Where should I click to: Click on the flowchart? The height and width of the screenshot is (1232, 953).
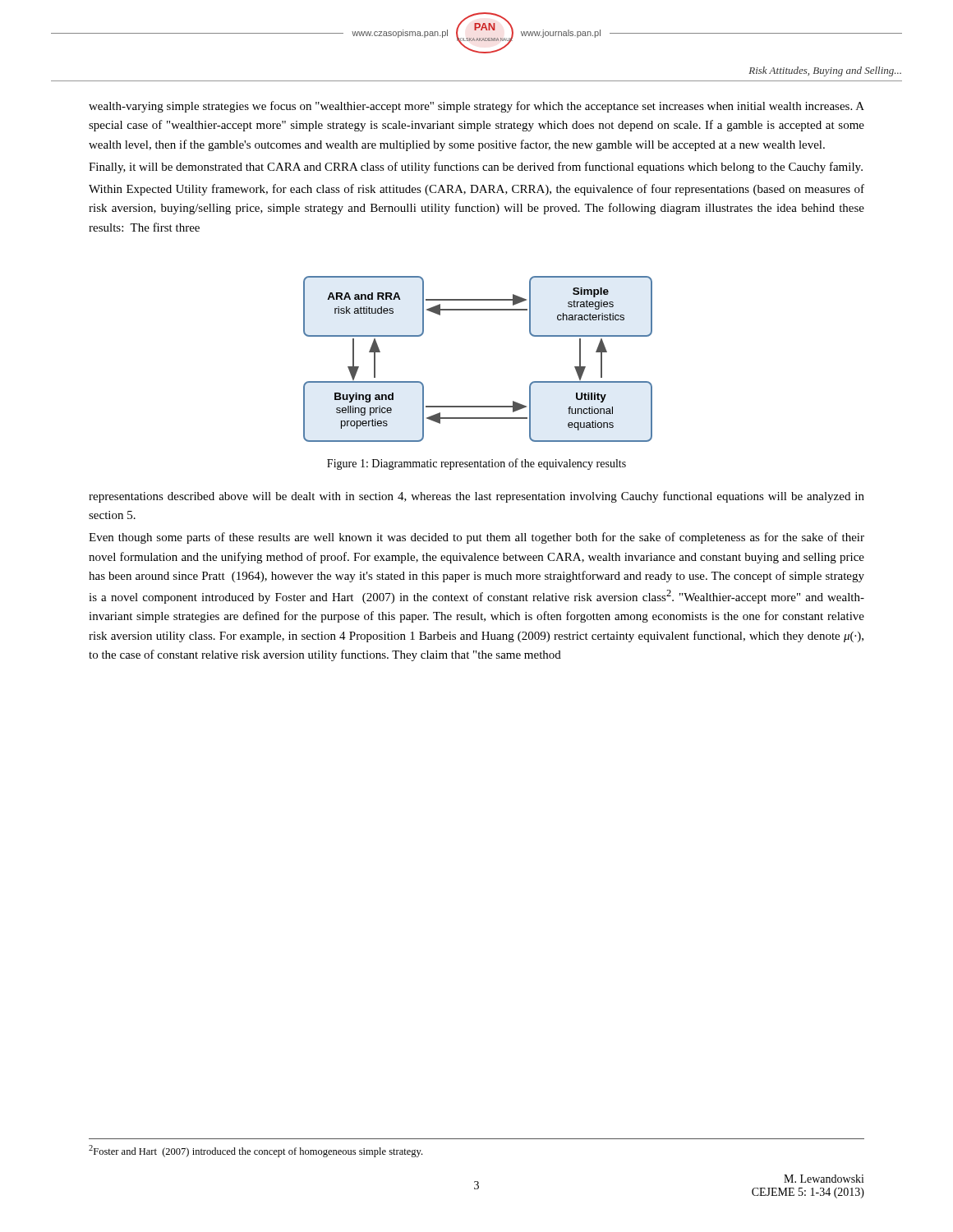coord(476,355)
